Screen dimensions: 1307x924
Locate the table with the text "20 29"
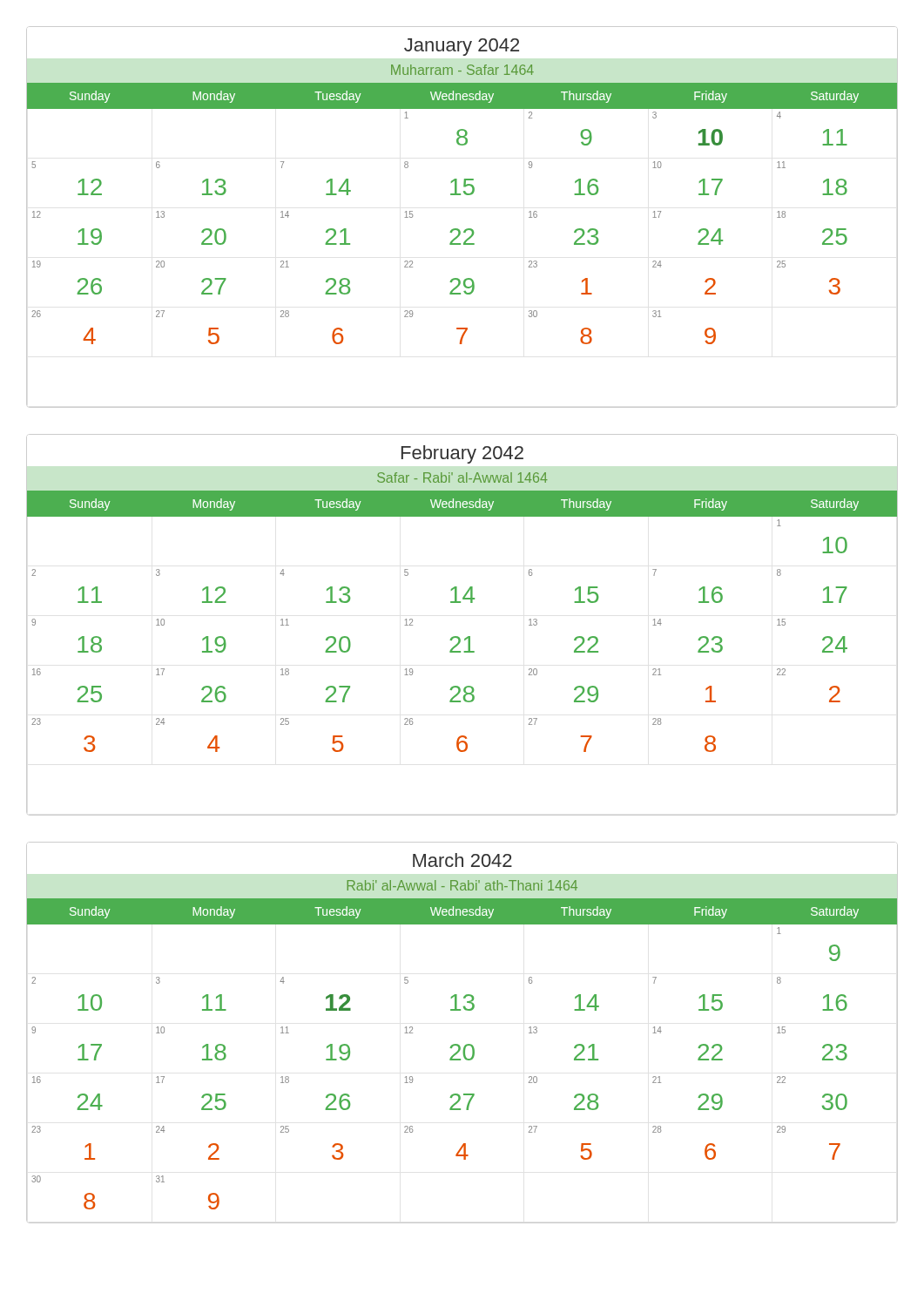pos(462,625)
